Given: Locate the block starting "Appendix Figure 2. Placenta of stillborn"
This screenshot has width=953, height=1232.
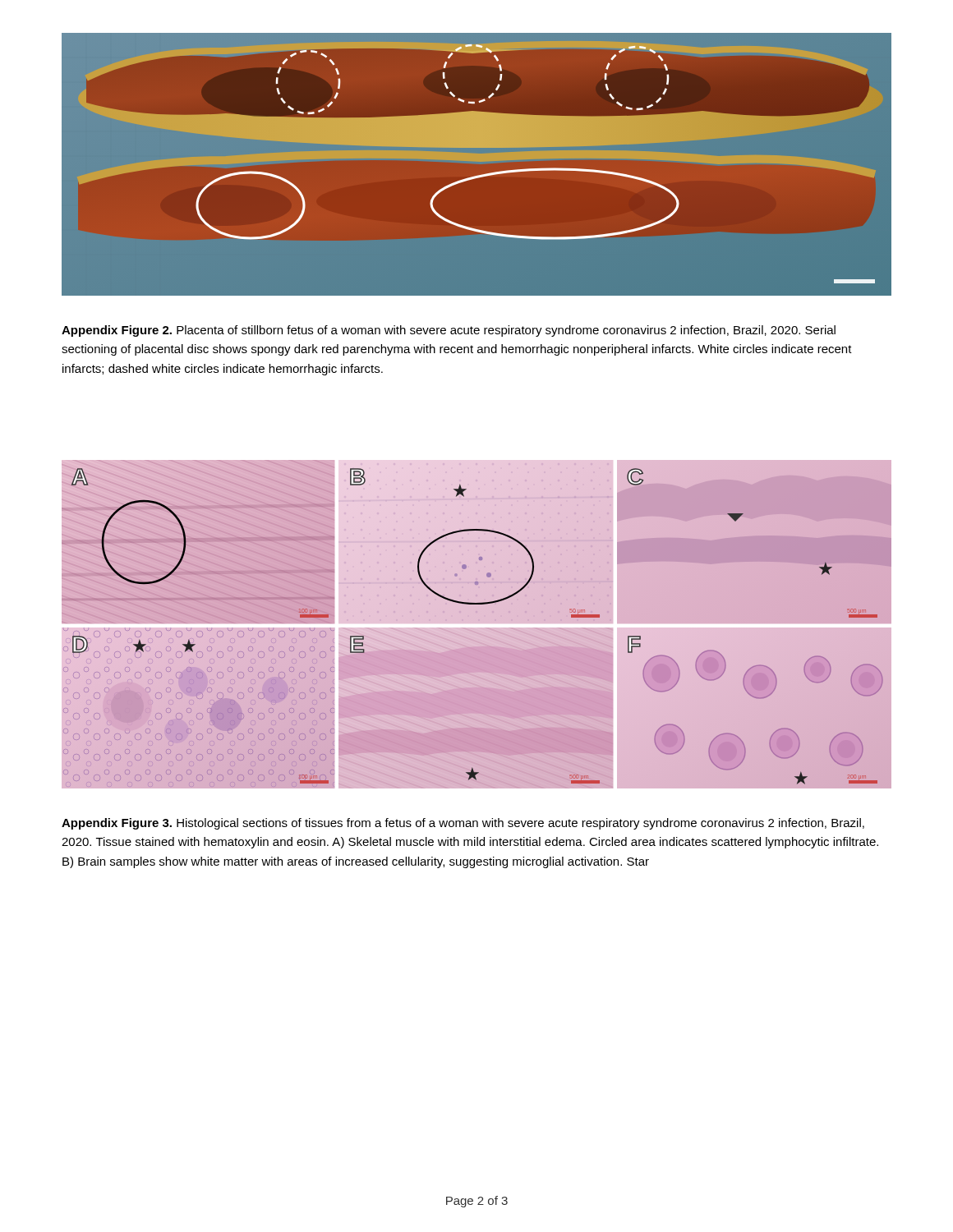Looking at the screenshot, I should (x=476, y=349).
